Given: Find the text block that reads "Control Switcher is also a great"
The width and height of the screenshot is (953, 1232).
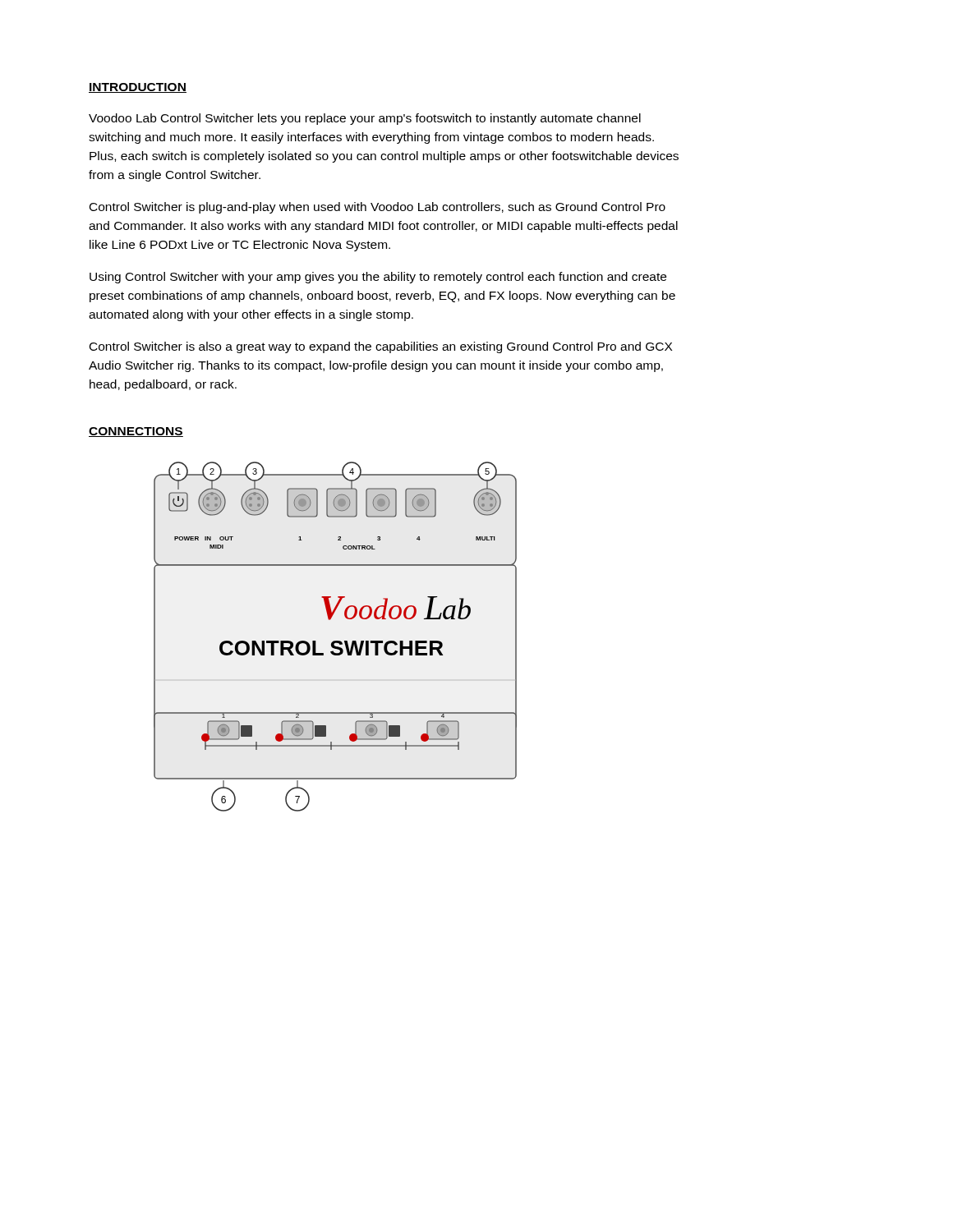Looking at the screenshot, I should point(381,365).
